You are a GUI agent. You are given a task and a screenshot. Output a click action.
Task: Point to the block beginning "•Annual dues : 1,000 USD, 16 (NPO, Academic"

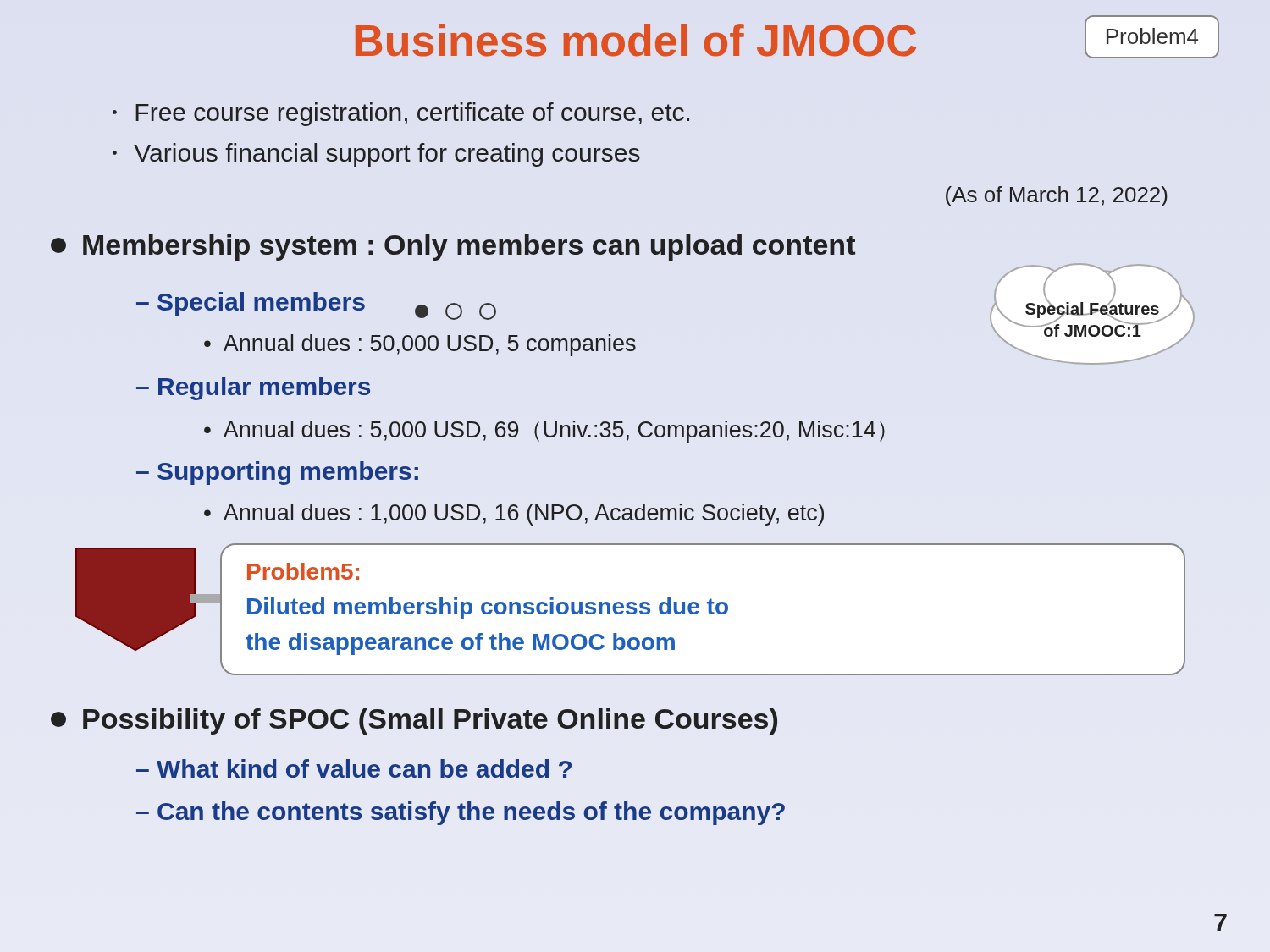[514, 513]
